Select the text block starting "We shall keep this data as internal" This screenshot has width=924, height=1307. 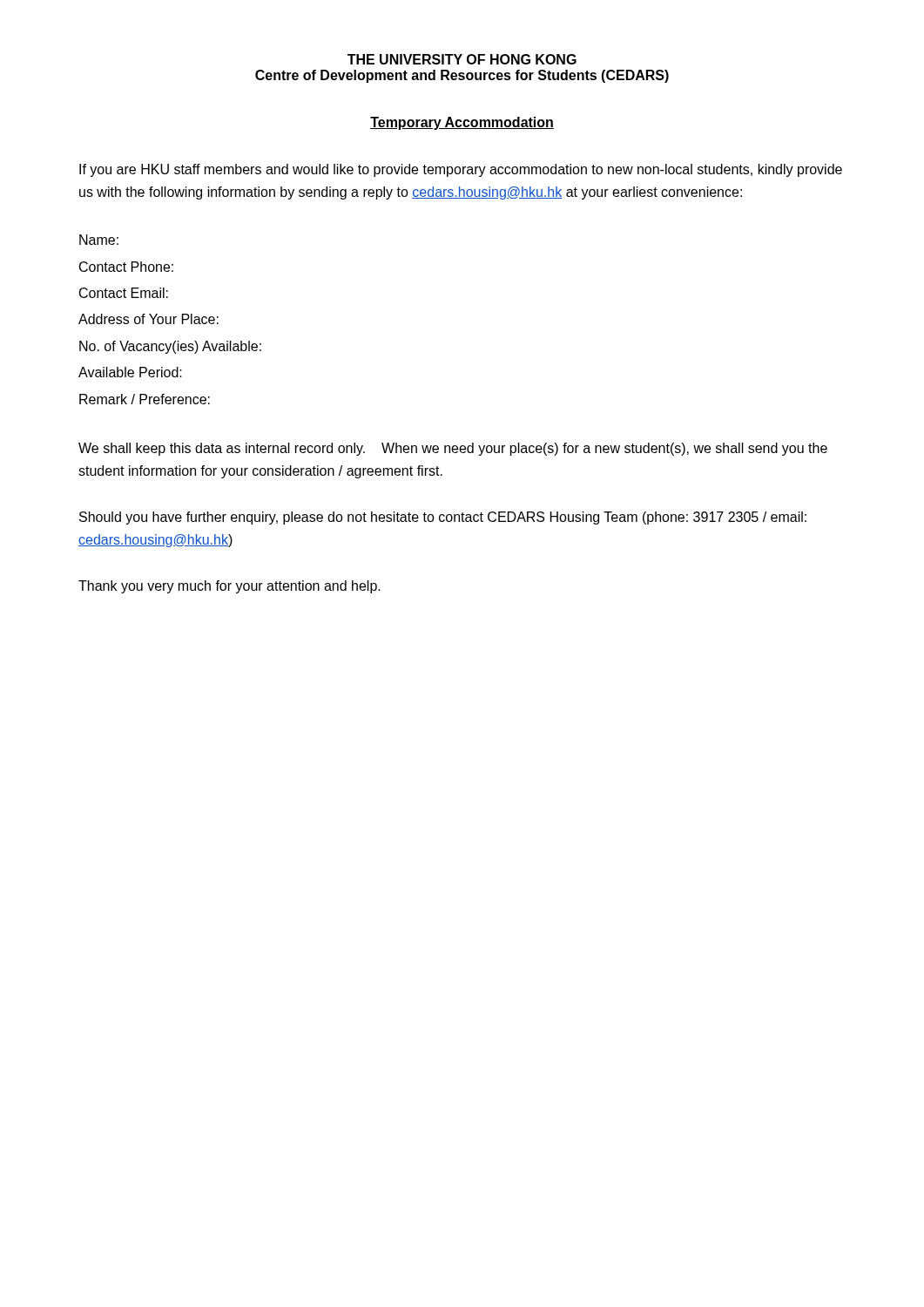tap(453, 459)
